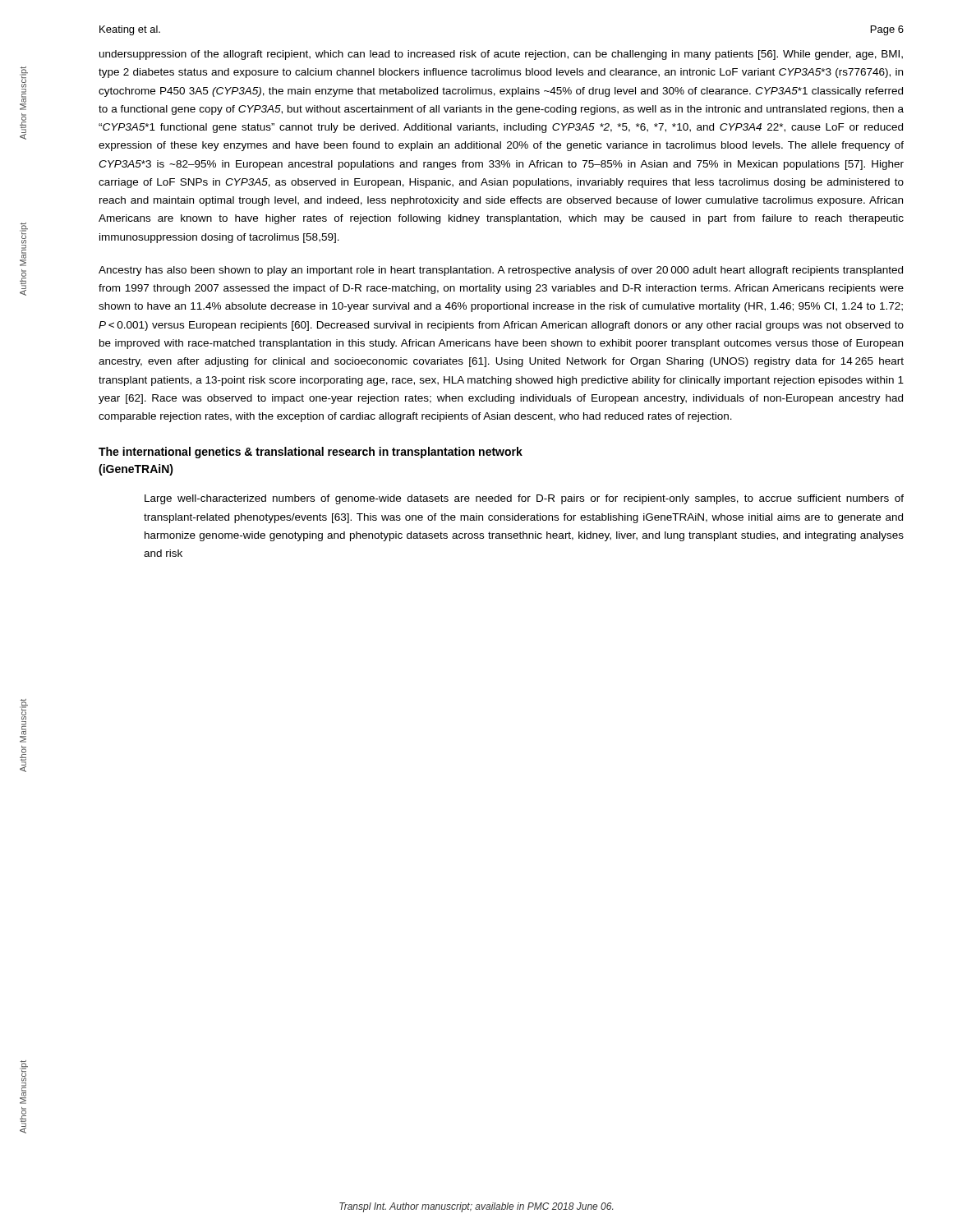Locate the text block containing "undersuppression of the allograft recipient, which can"

(x=501, y=145)
